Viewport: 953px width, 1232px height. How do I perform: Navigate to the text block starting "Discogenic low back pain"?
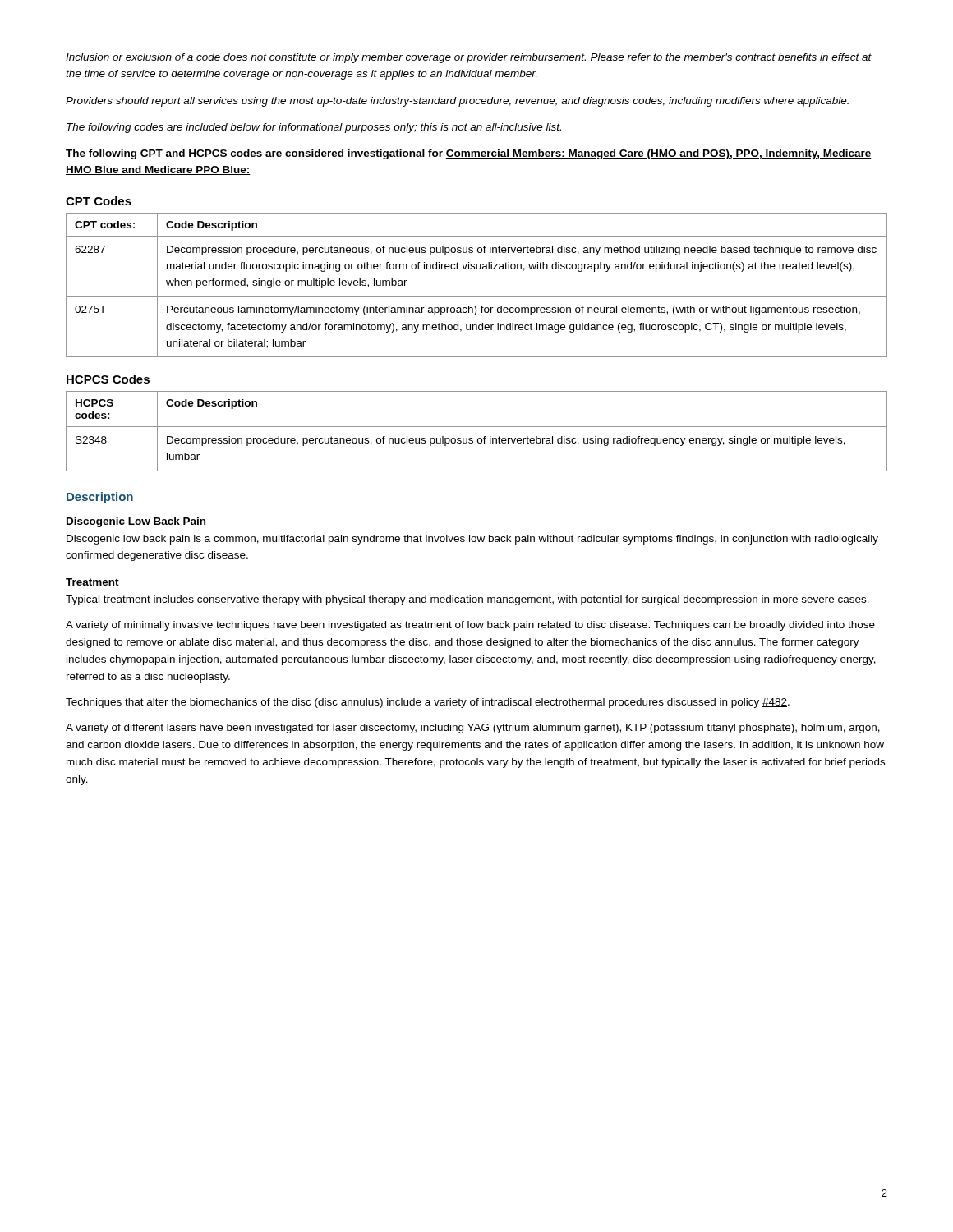point(472,547)
